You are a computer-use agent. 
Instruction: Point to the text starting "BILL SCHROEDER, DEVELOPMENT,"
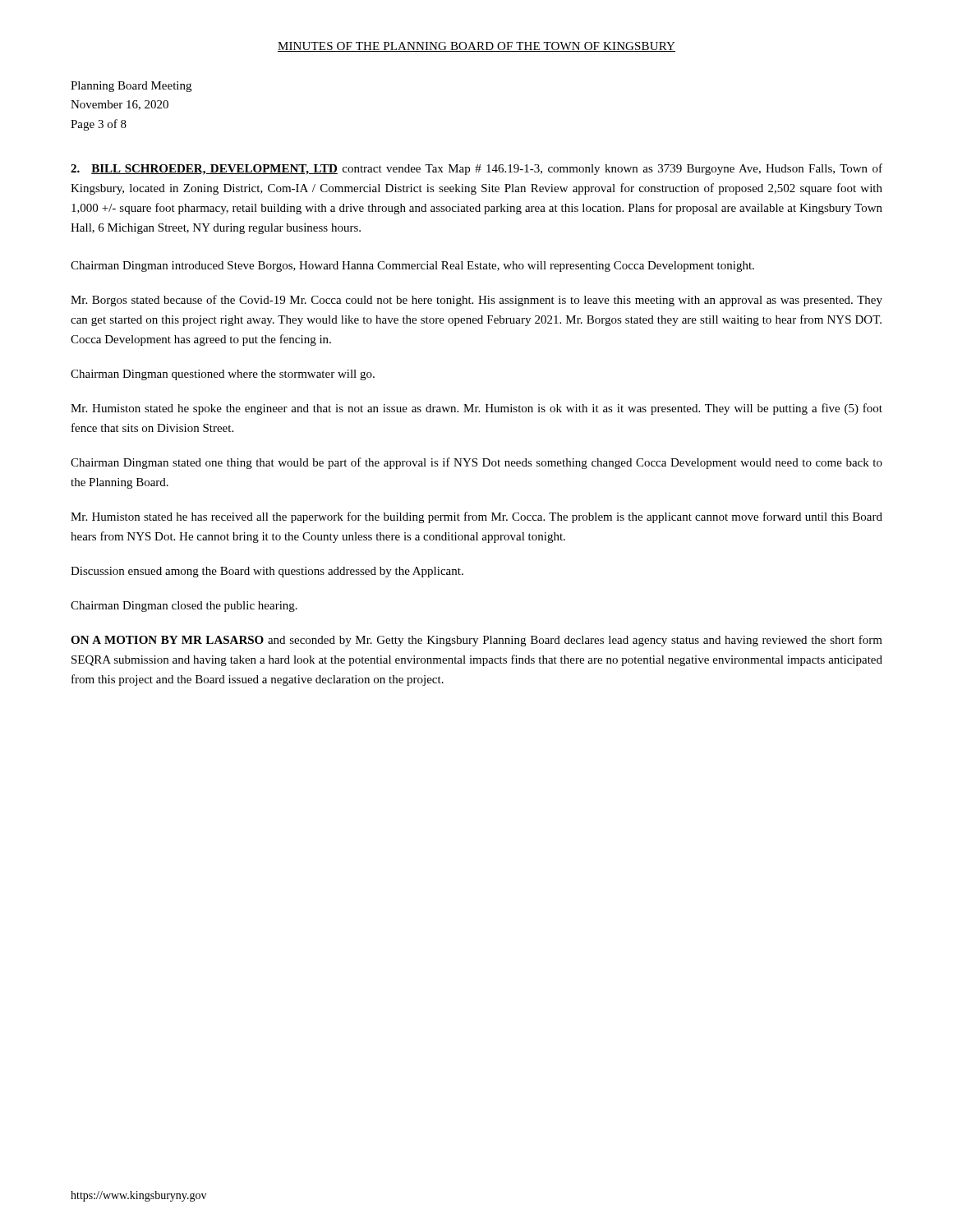476,198
